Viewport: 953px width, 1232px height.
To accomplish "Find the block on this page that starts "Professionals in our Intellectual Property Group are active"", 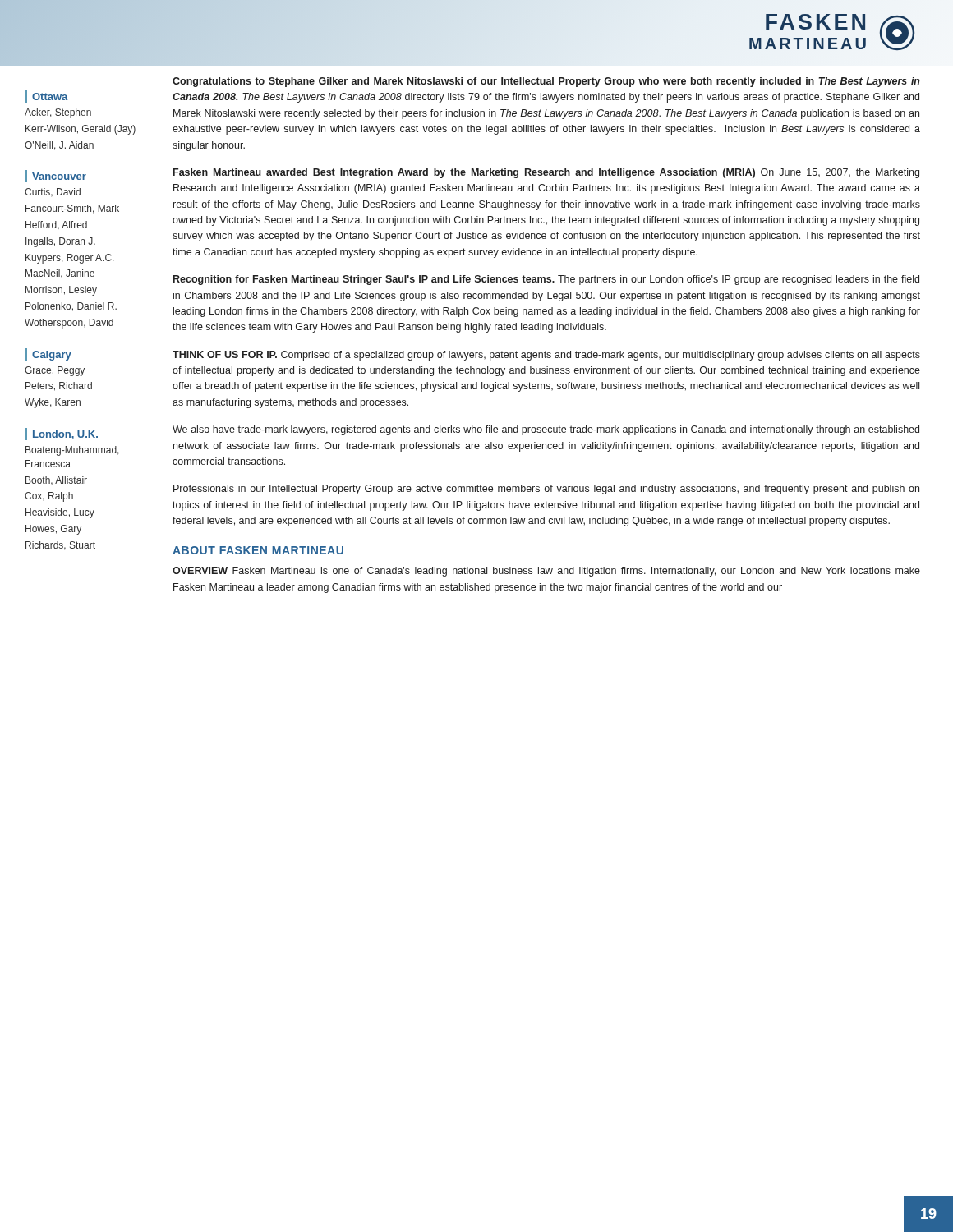I will point(546,505).
